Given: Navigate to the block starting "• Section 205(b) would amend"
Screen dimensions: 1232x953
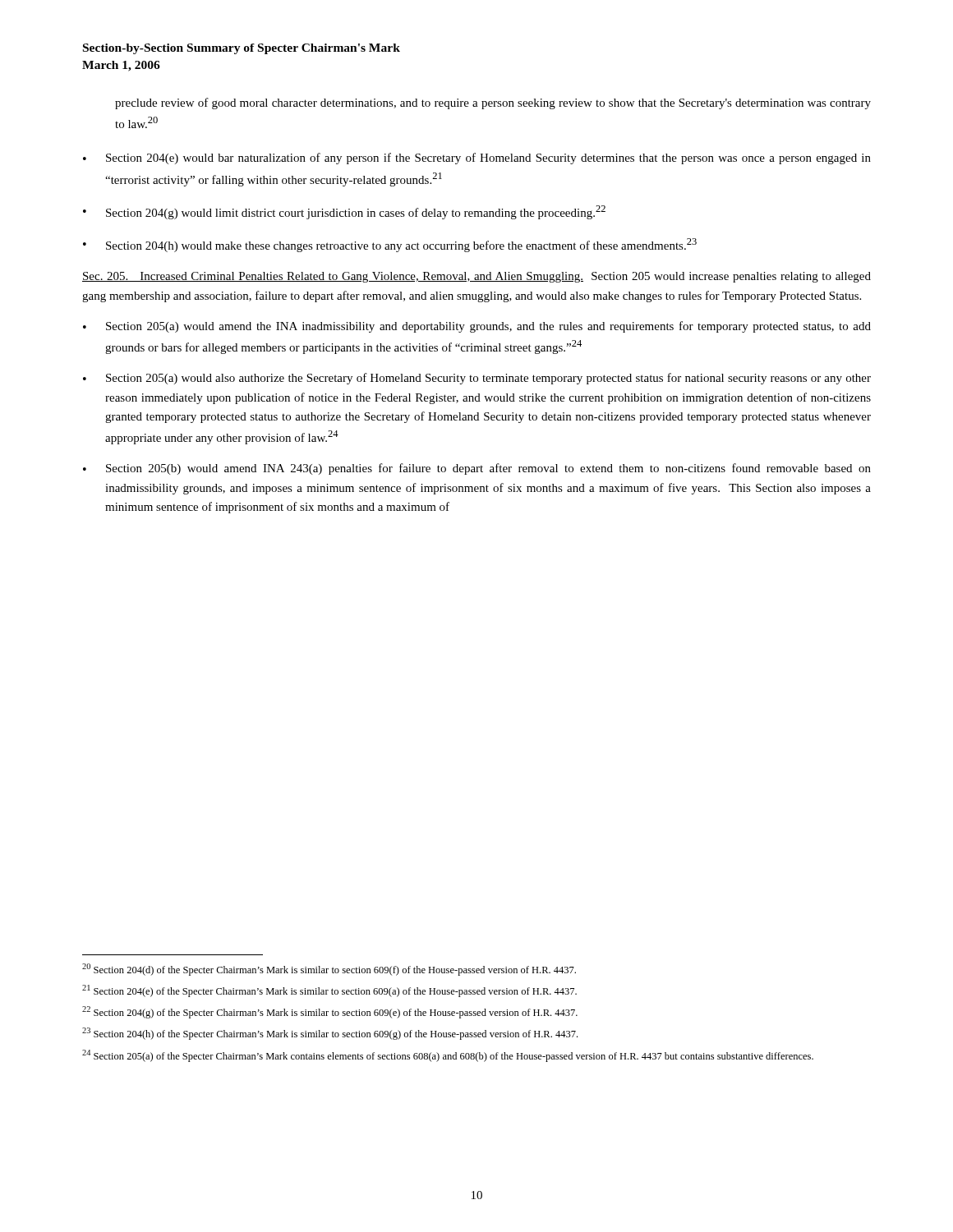Looking at the screenshot, I should click(x=476, y=488).
